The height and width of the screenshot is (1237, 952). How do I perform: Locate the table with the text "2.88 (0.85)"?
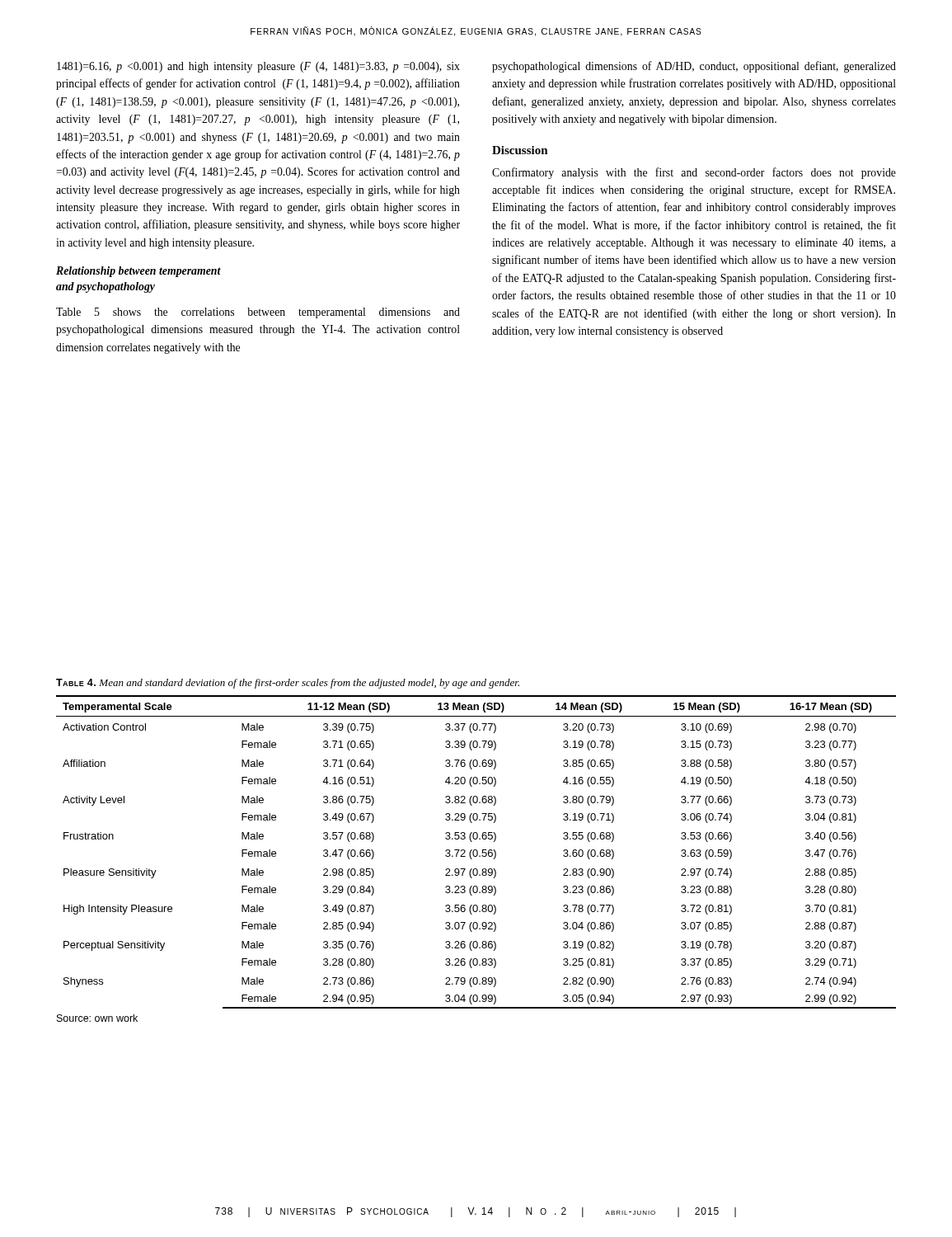tap(476, 852)
